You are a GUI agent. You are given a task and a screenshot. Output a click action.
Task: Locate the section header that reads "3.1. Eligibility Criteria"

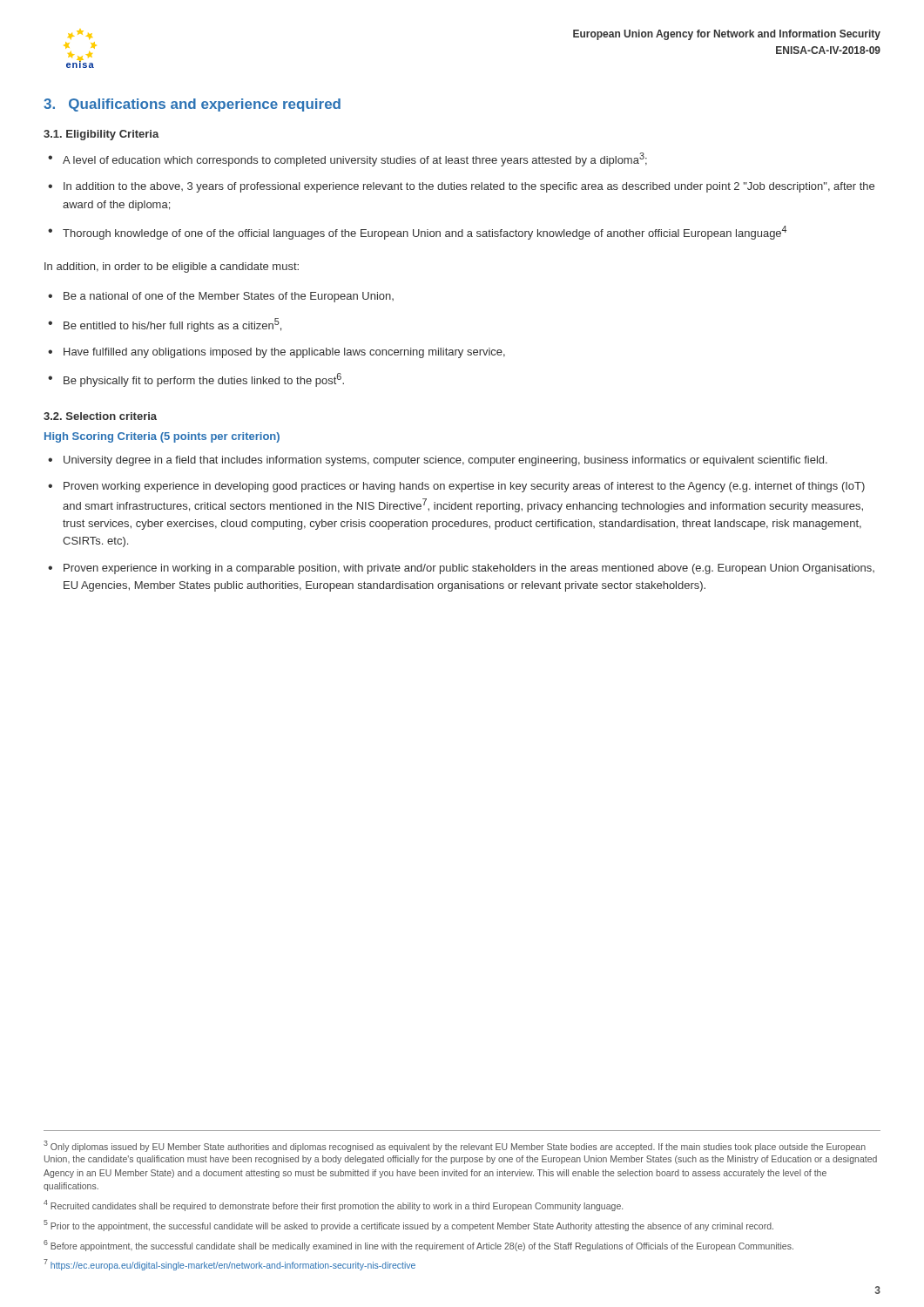(101, 134)
